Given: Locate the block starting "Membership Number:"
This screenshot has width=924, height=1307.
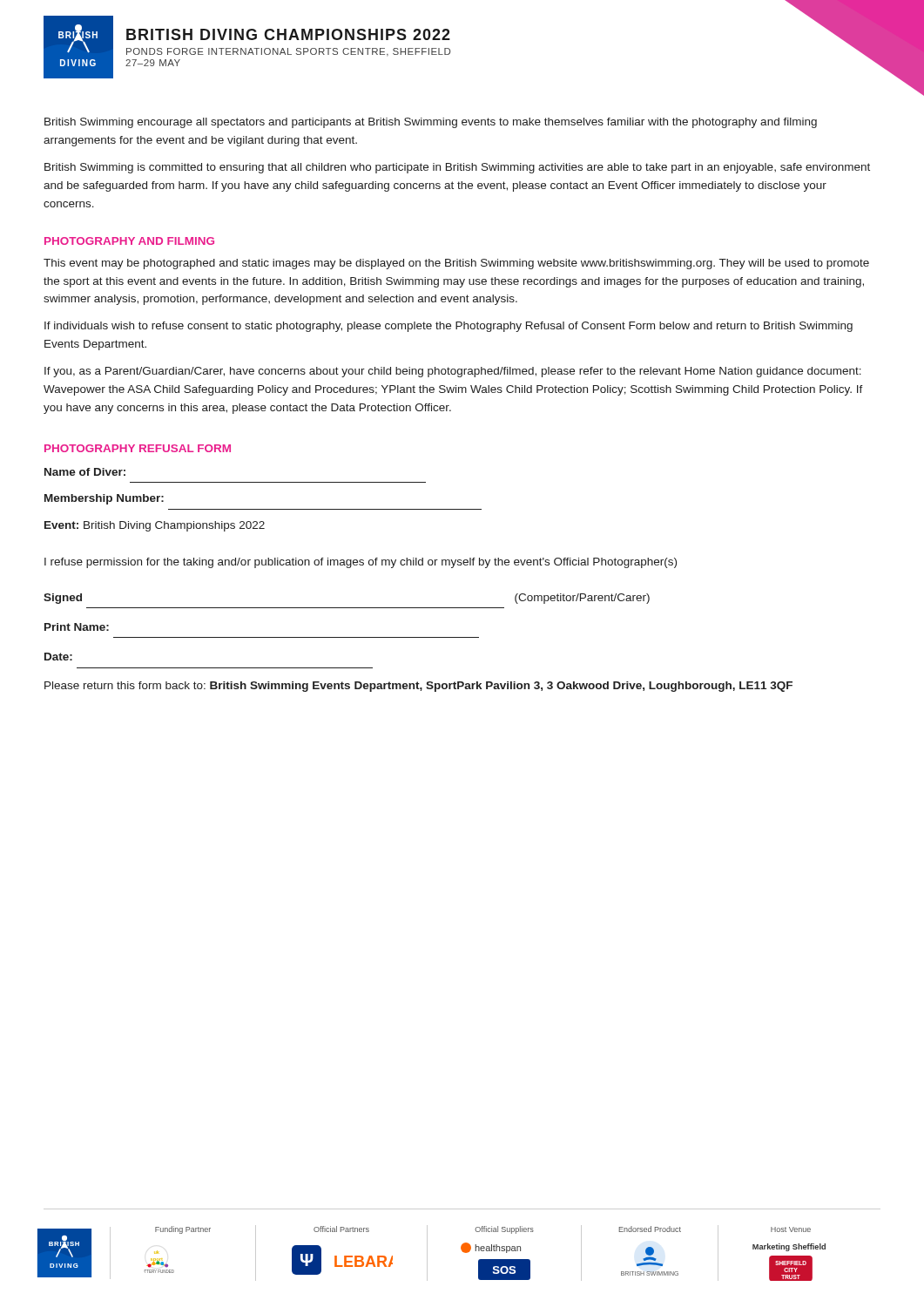Looking at the screenshot, I should (262, 501).
